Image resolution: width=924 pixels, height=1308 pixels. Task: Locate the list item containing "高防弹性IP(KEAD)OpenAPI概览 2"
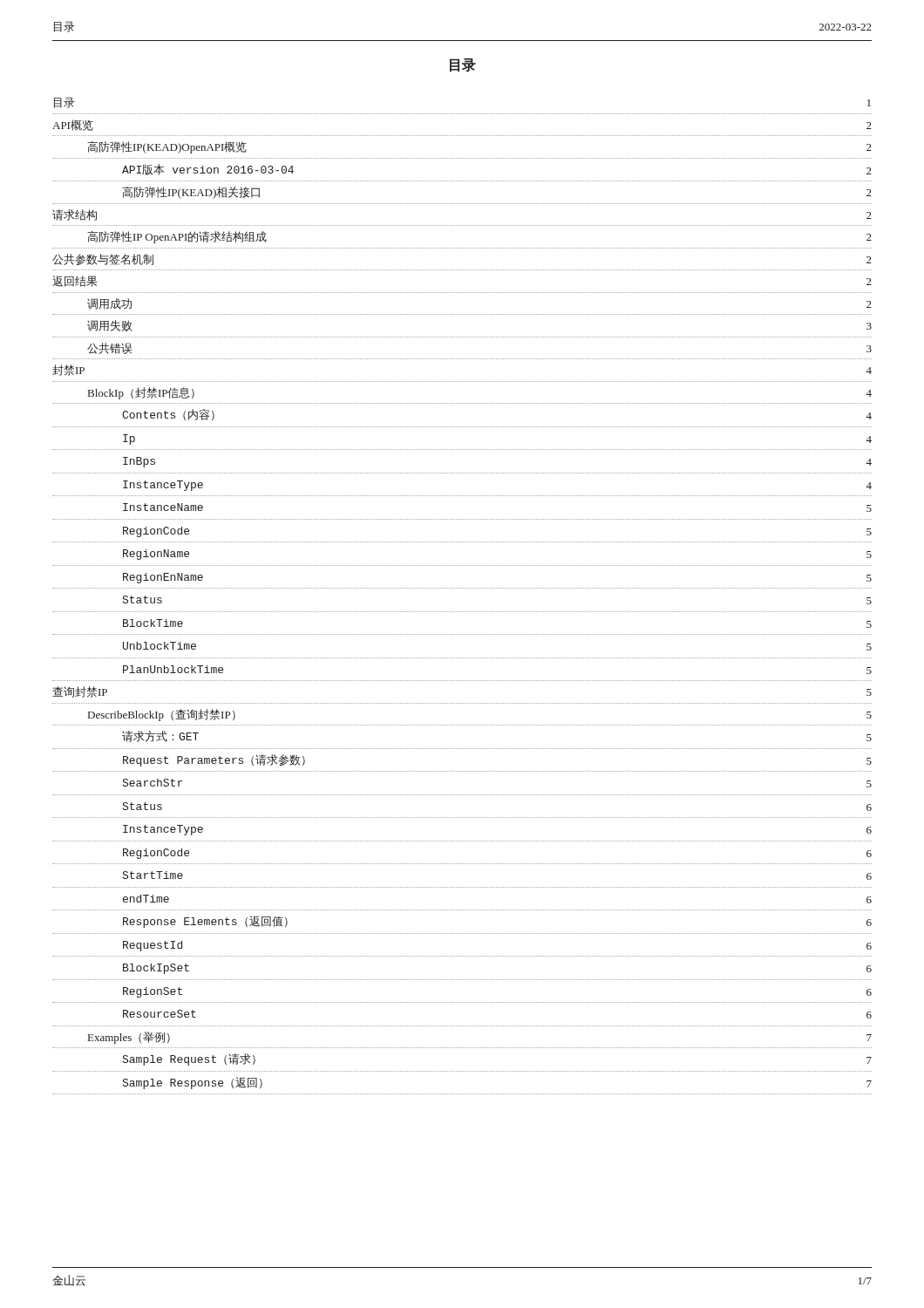coord(479,147)
